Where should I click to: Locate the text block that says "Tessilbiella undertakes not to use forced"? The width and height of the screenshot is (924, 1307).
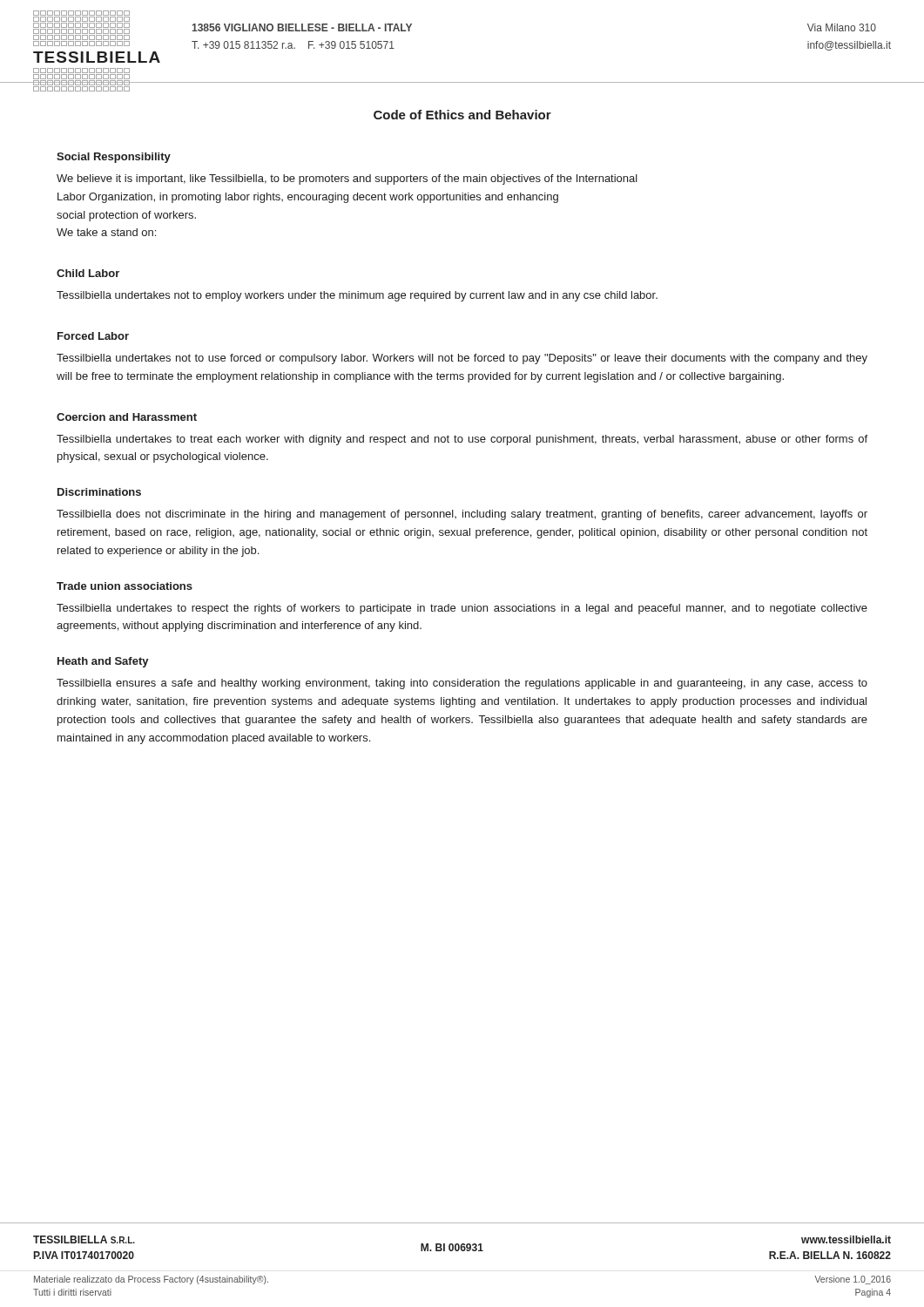(462, 367)
